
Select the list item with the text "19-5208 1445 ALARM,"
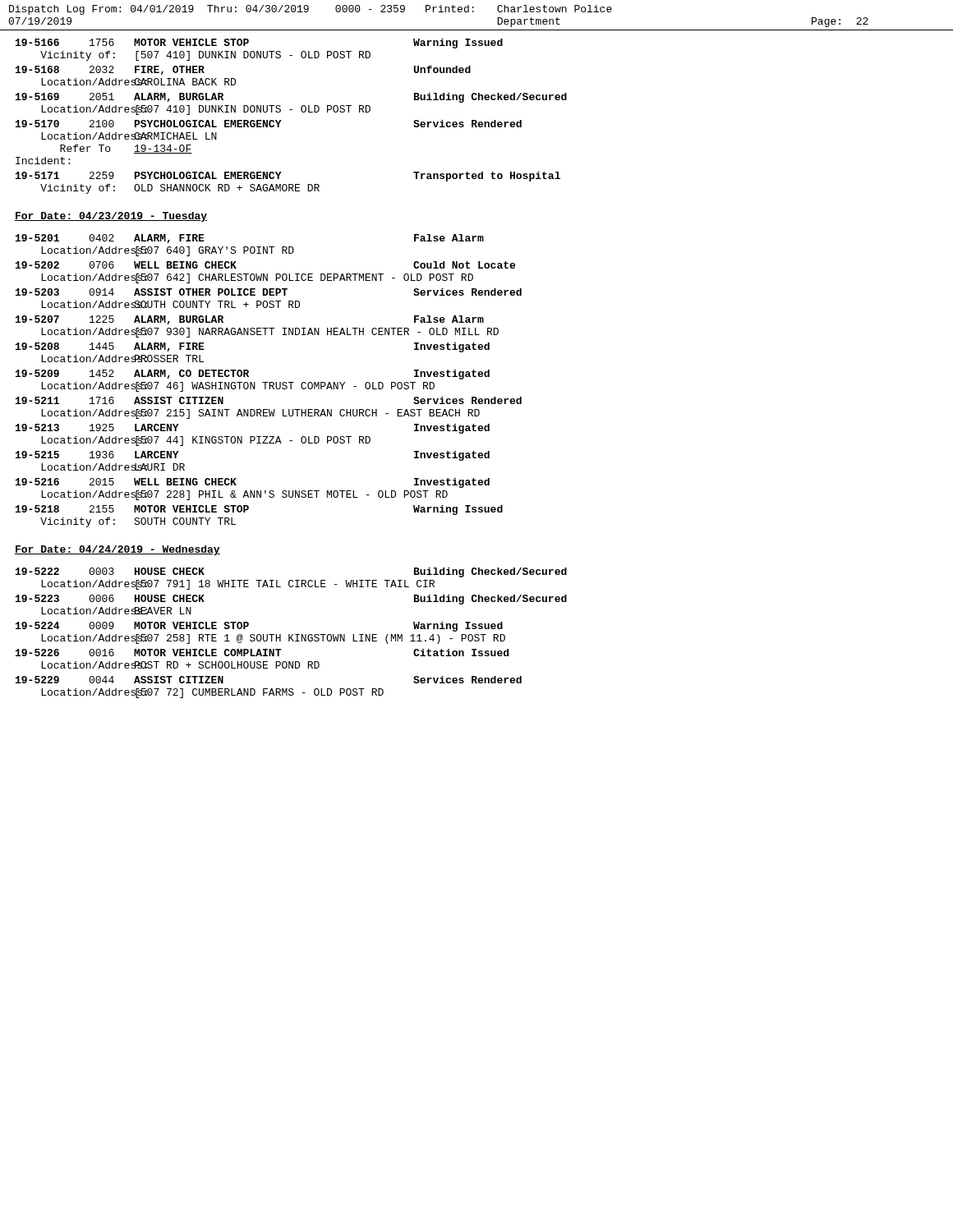pyautogui.click(x=476, y=353)
